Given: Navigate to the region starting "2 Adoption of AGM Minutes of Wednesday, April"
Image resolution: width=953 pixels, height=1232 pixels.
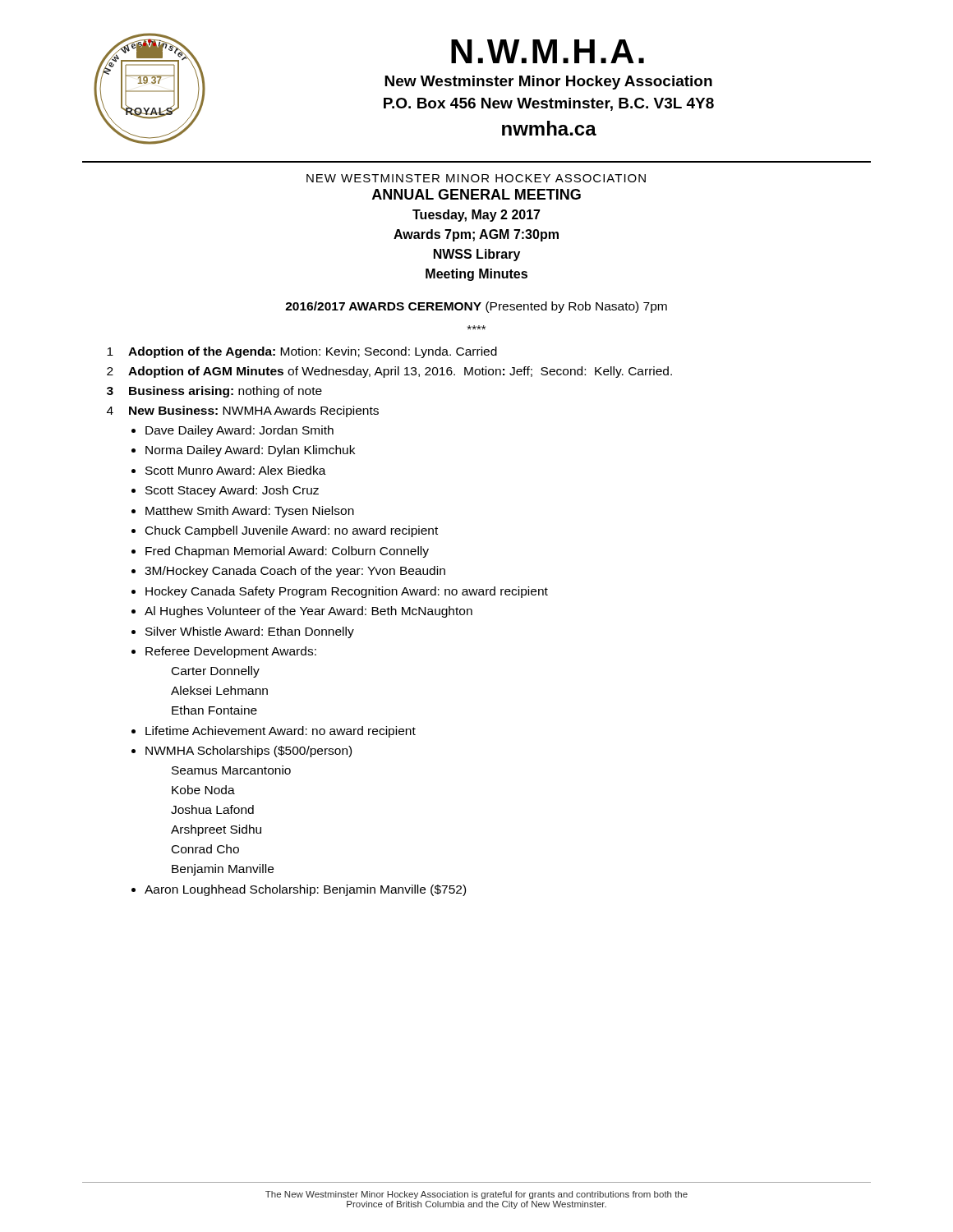Looking at the screenshot, I should coord(476,371).
